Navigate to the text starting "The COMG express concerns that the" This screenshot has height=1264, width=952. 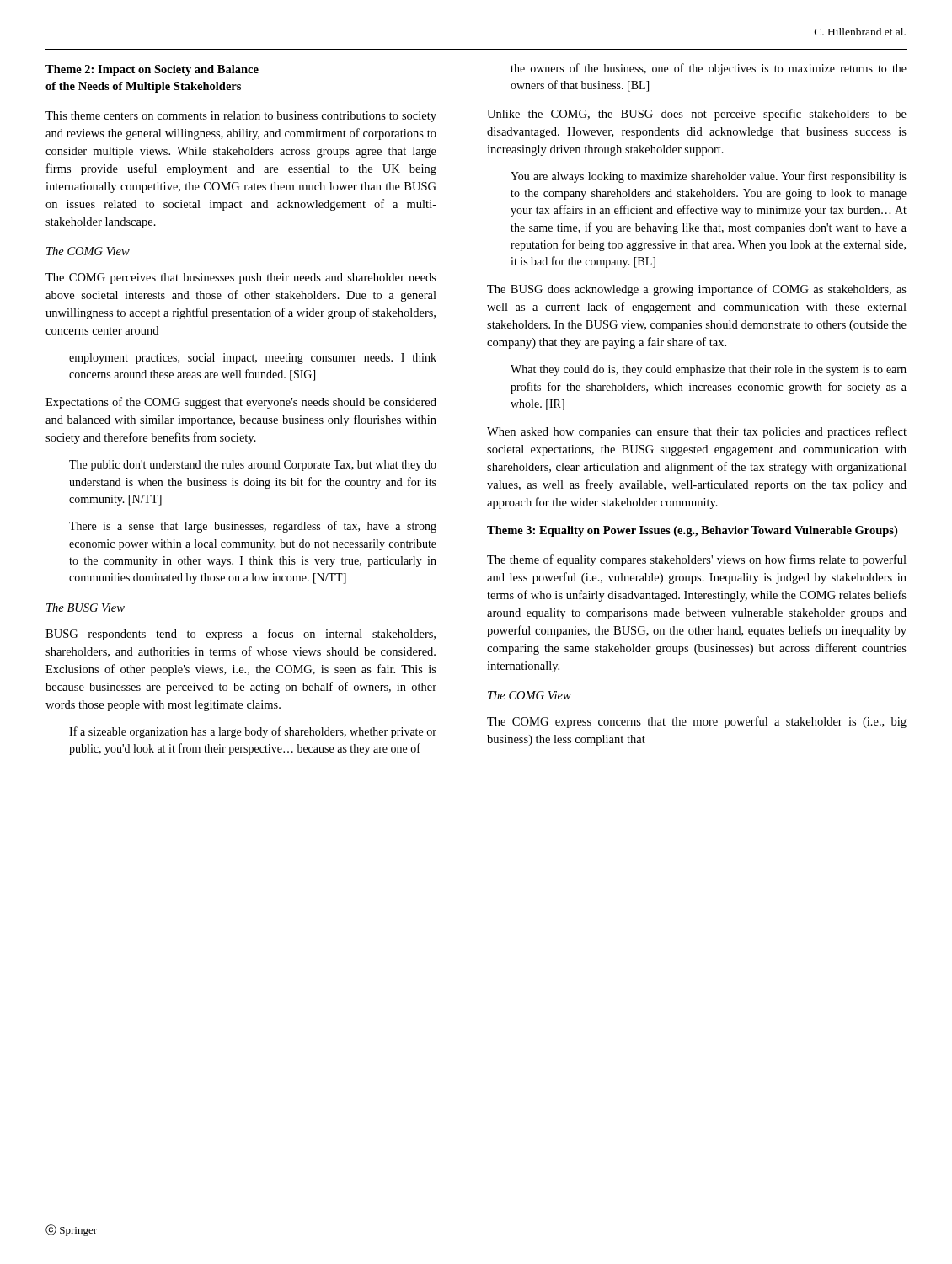(697, 730)
